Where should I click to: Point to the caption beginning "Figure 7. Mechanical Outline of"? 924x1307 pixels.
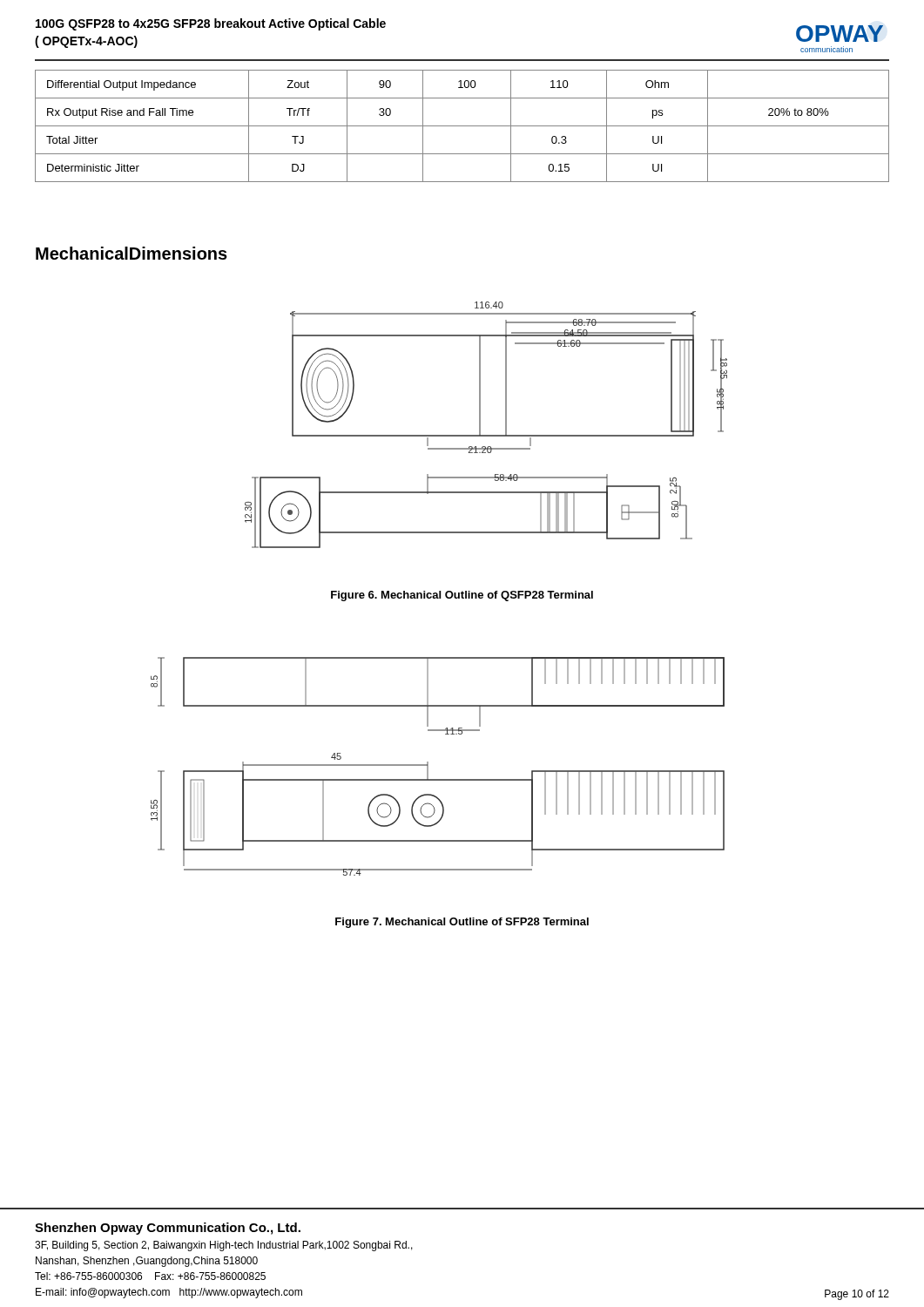pyautogui.click(x=462, y=921)
